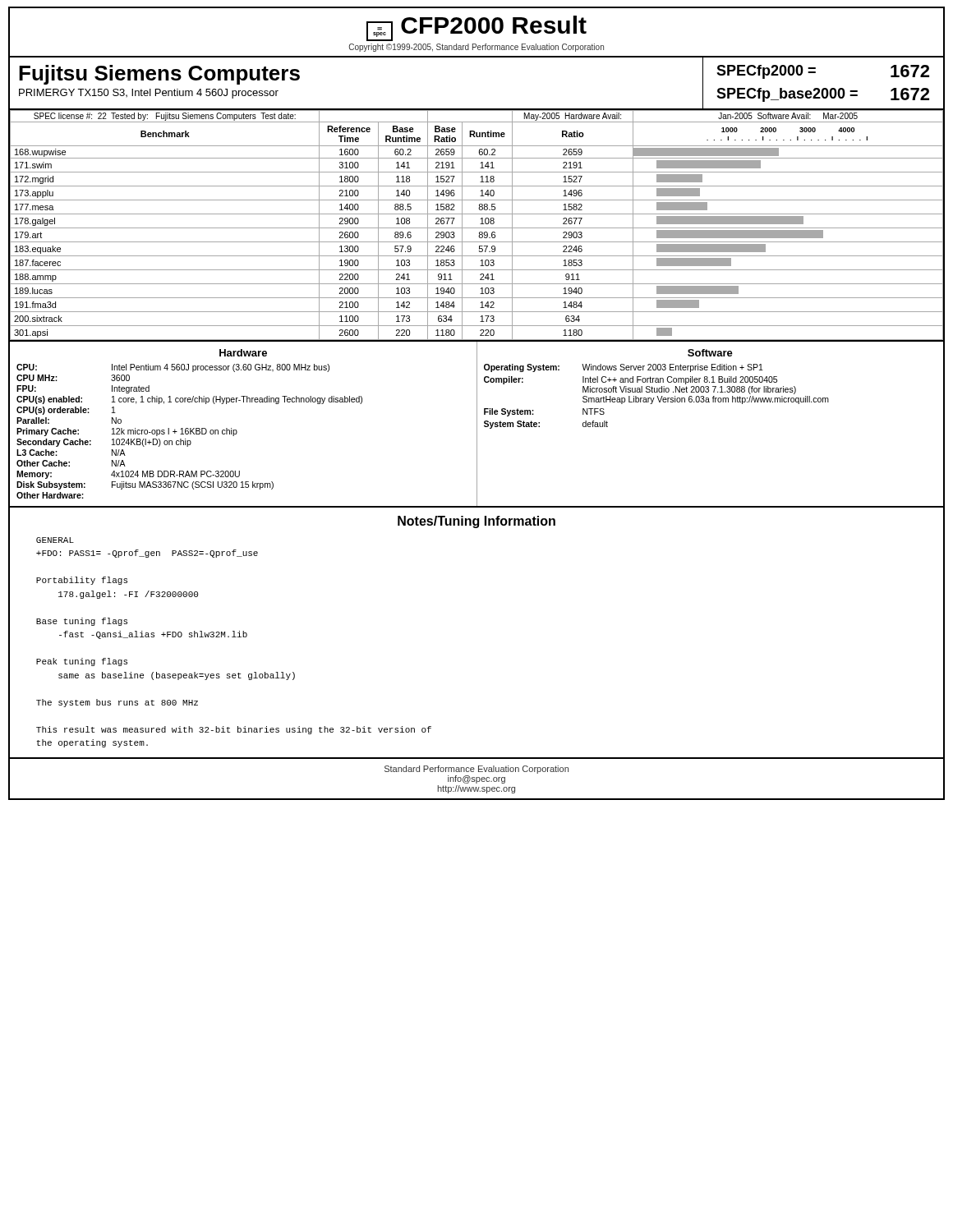Find the block on this page that starts "GENERAL +FDO: PASS1= -Qprof_gen PASS2=-Qprof_use Portability"
Viewport: 953px width, 1232px height.
click(x=226, y=642)
